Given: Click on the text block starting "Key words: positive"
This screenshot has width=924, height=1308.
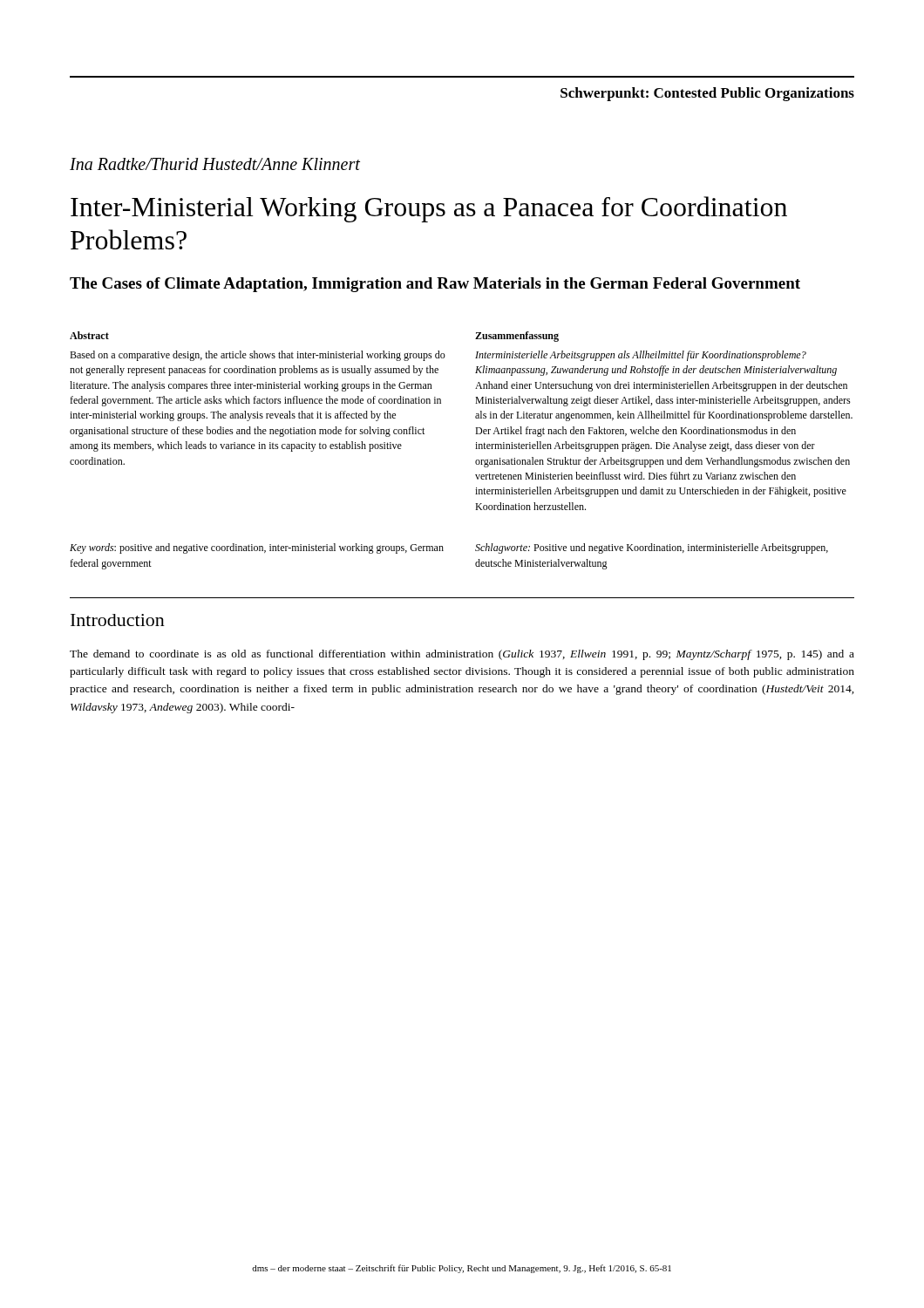Looking at the screenshot, I should [x=257, y=555].
